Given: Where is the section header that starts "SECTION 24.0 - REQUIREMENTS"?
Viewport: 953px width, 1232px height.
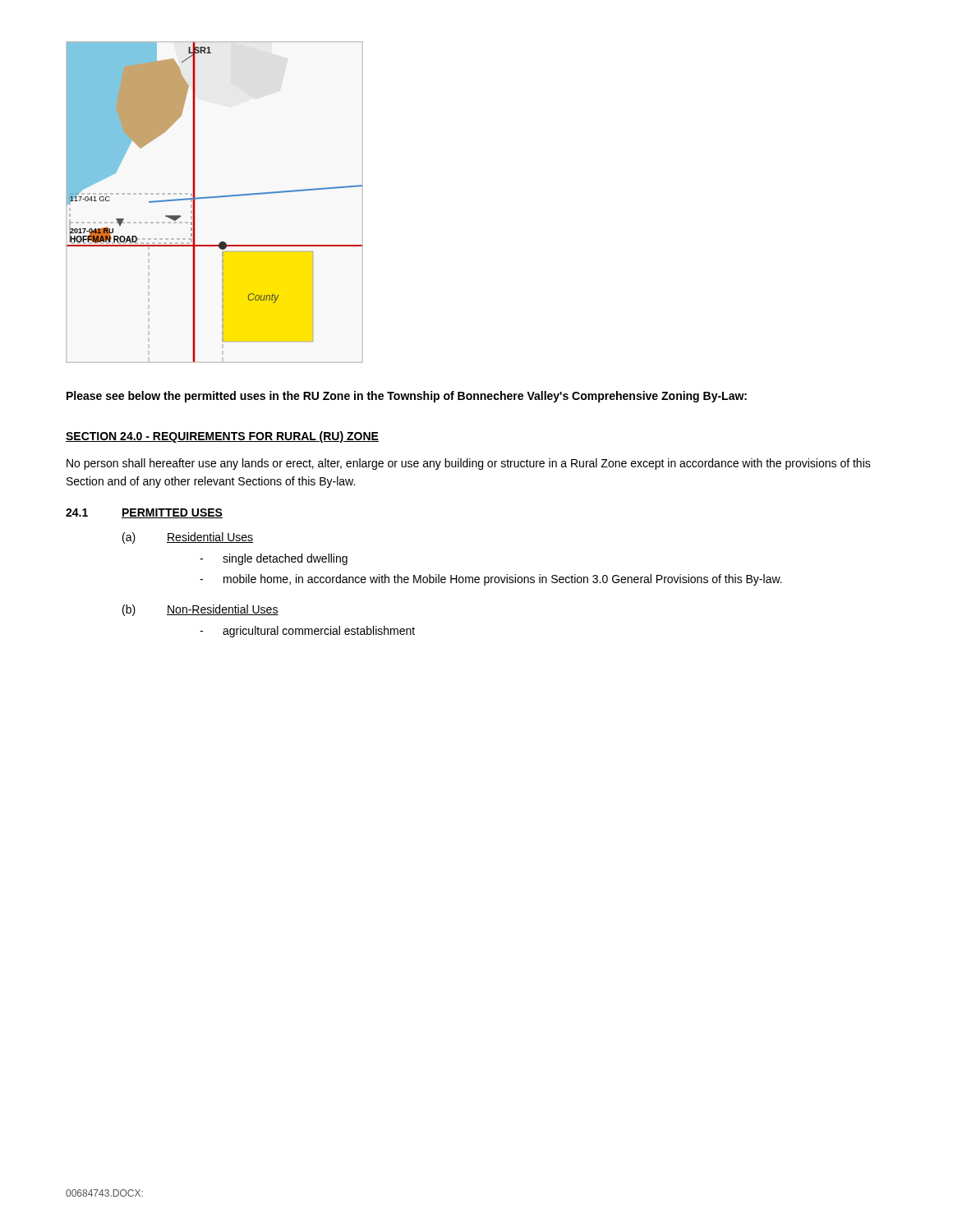Looking at the screenshot, I should click(222, 436).
